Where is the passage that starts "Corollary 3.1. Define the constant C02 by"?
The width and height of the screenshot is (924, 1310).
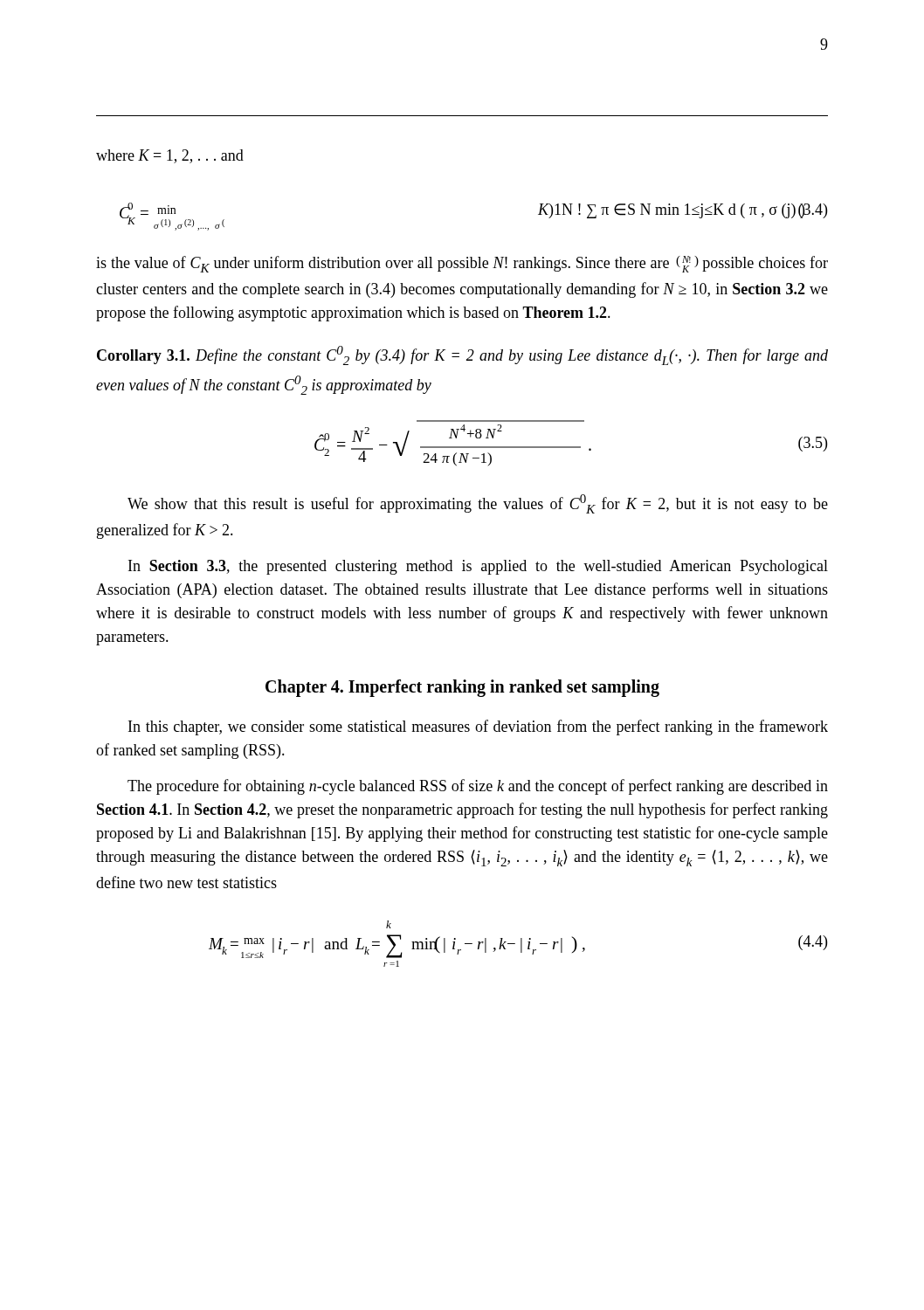coord(462,370)
